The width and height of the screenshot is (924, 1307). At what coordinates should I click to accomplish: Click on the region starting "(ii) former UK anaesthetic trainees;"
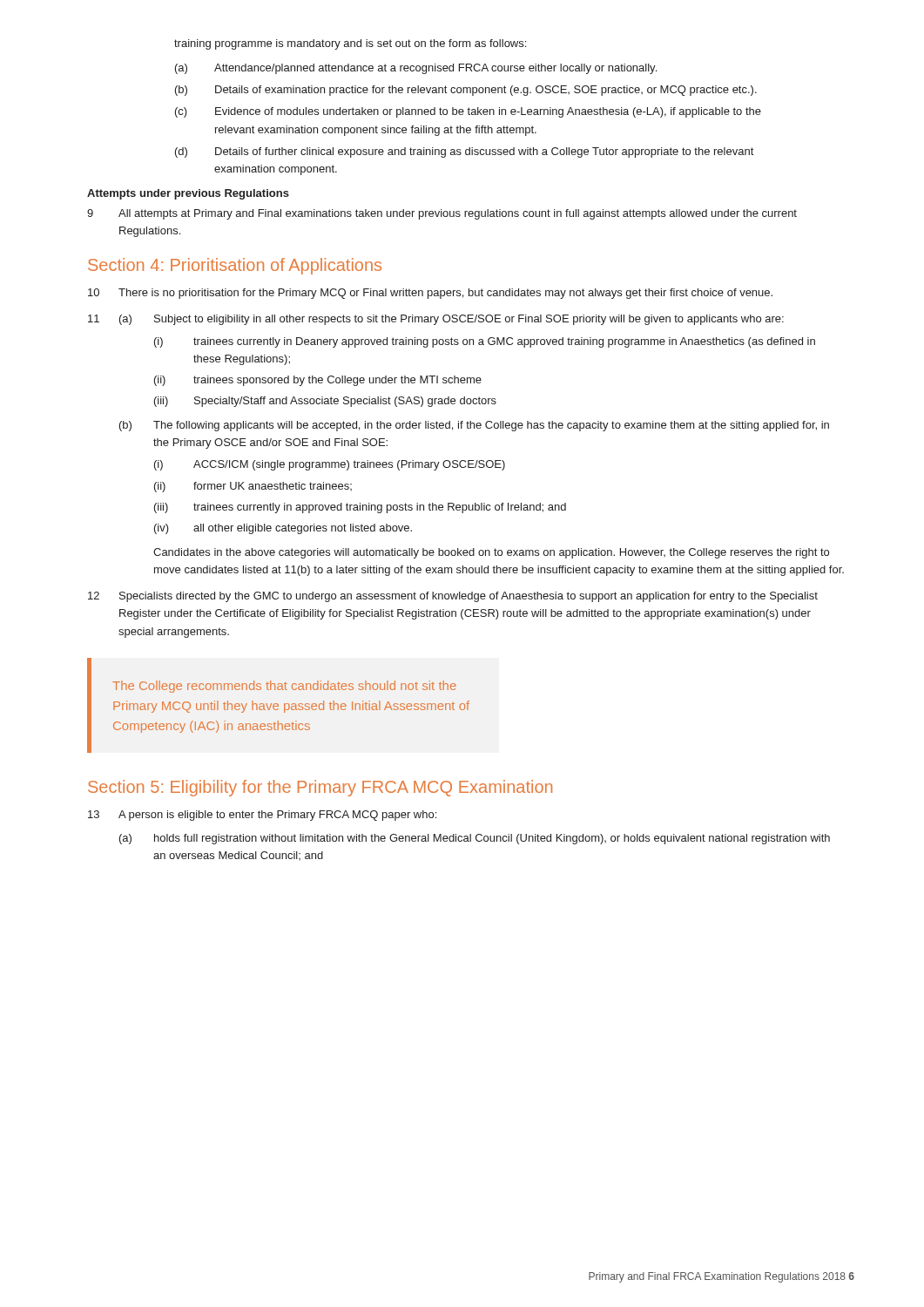click(253, 486)
